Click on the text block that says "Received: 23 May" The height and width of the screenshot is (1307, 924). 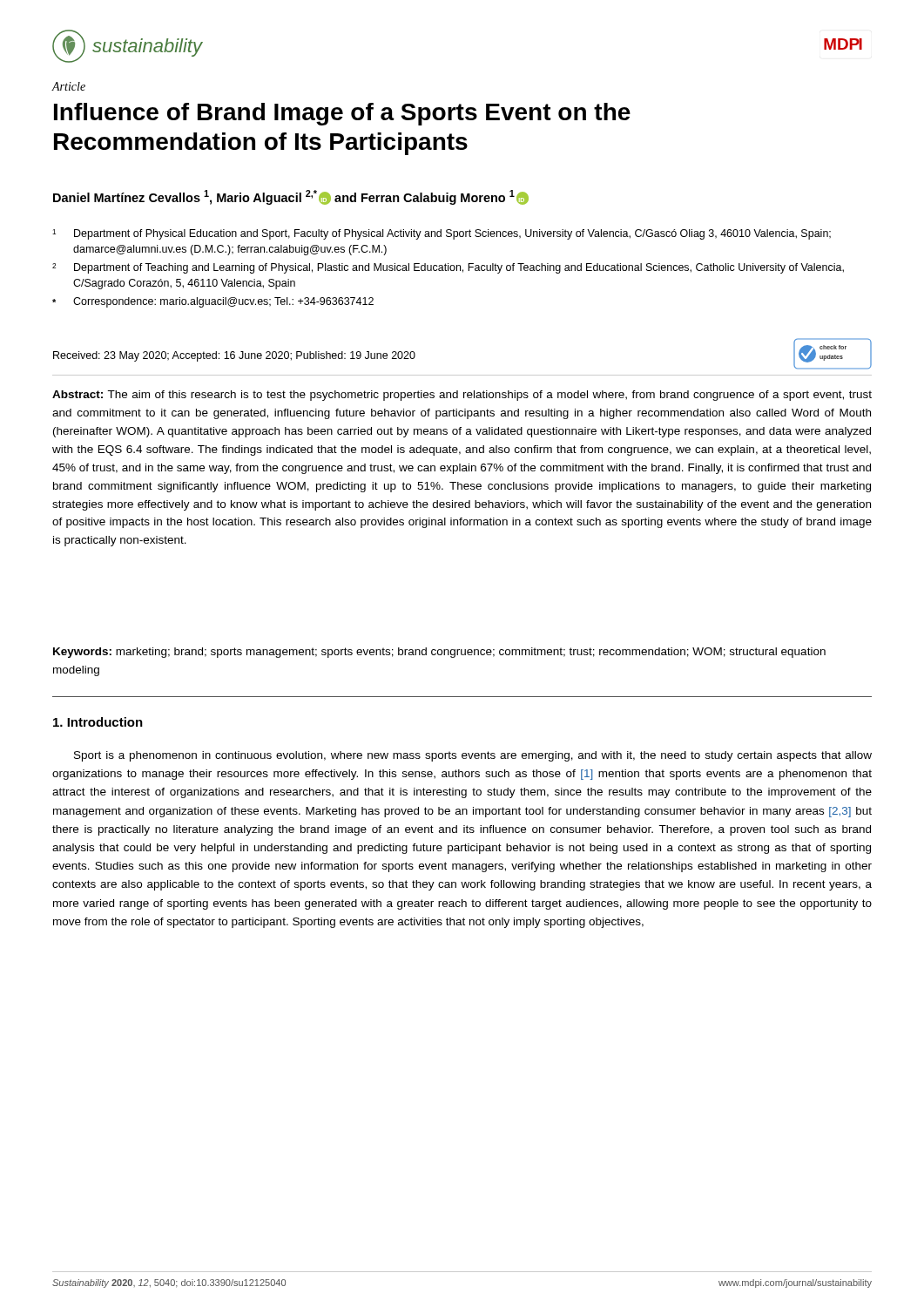click(234, 355)
